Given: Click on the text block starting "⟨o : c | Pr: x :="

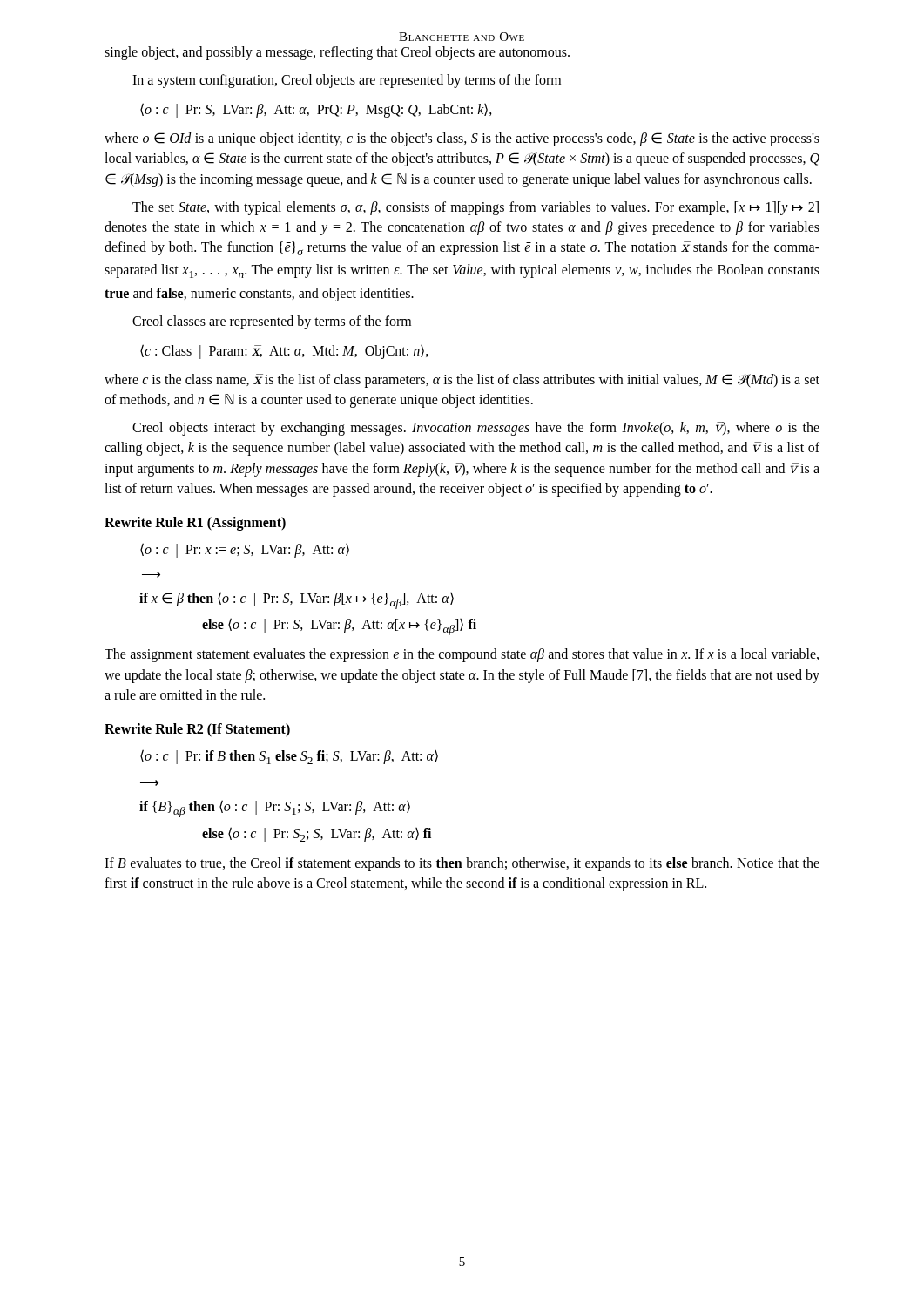Looking at the screenshot, I should click(245, 550).
